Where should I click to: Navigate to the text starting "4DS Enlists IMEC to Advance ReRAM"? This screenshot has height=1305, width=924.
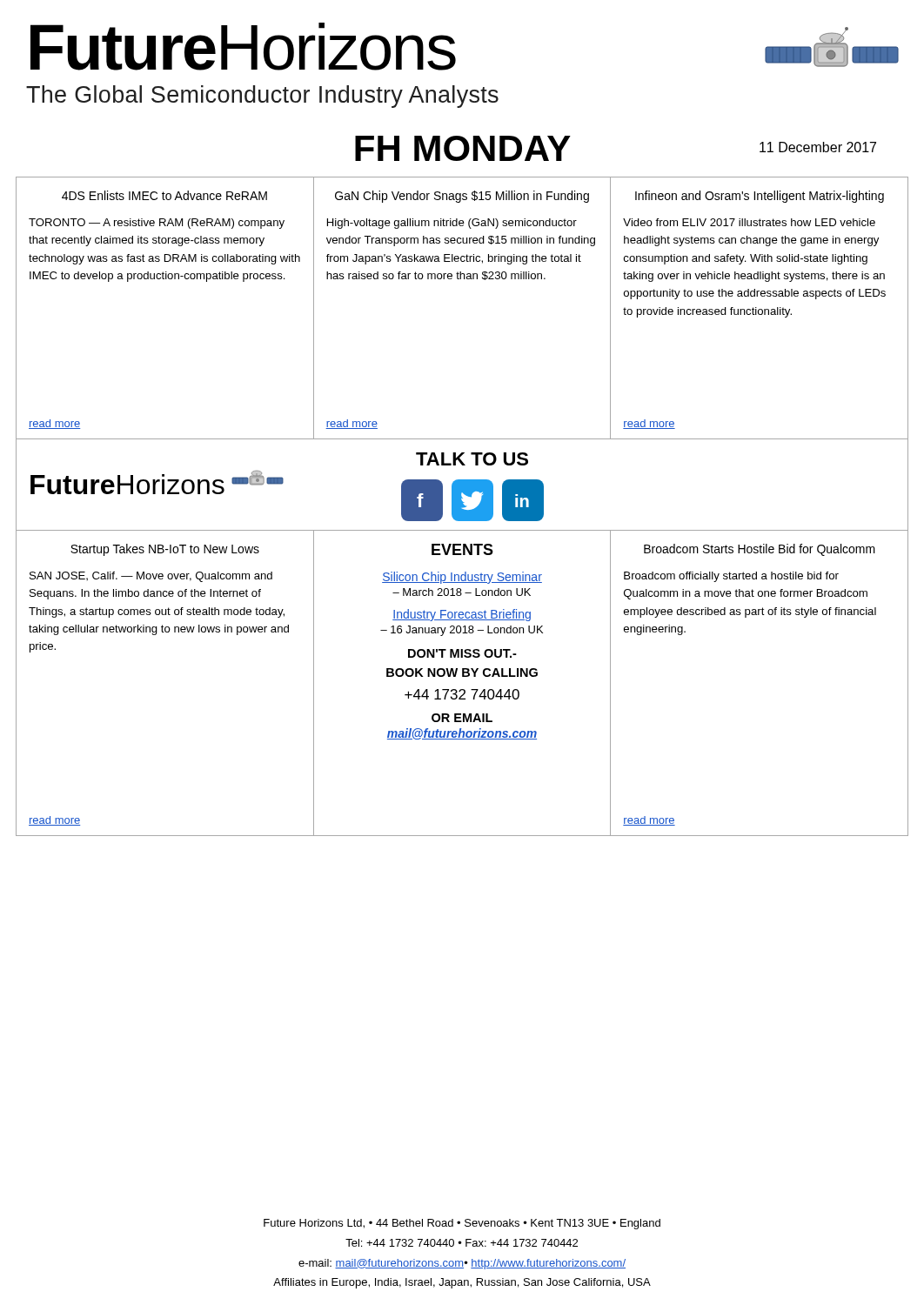pyautogui.click(x=164, y=195)
